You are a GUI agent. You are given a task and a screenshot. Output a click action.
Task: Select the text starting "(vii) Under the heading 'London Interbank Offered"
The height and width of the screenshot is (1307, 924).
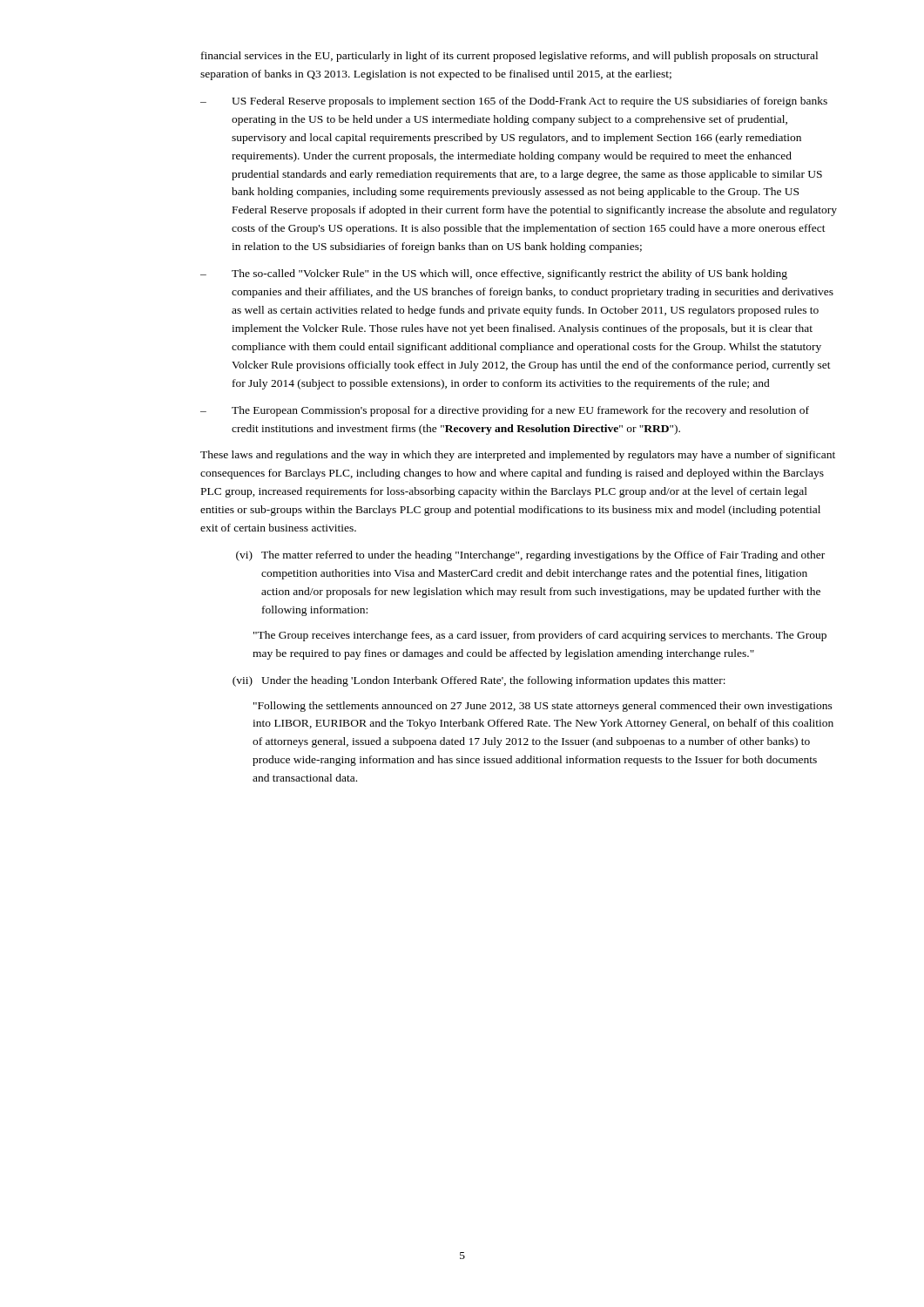coord(519,681)
